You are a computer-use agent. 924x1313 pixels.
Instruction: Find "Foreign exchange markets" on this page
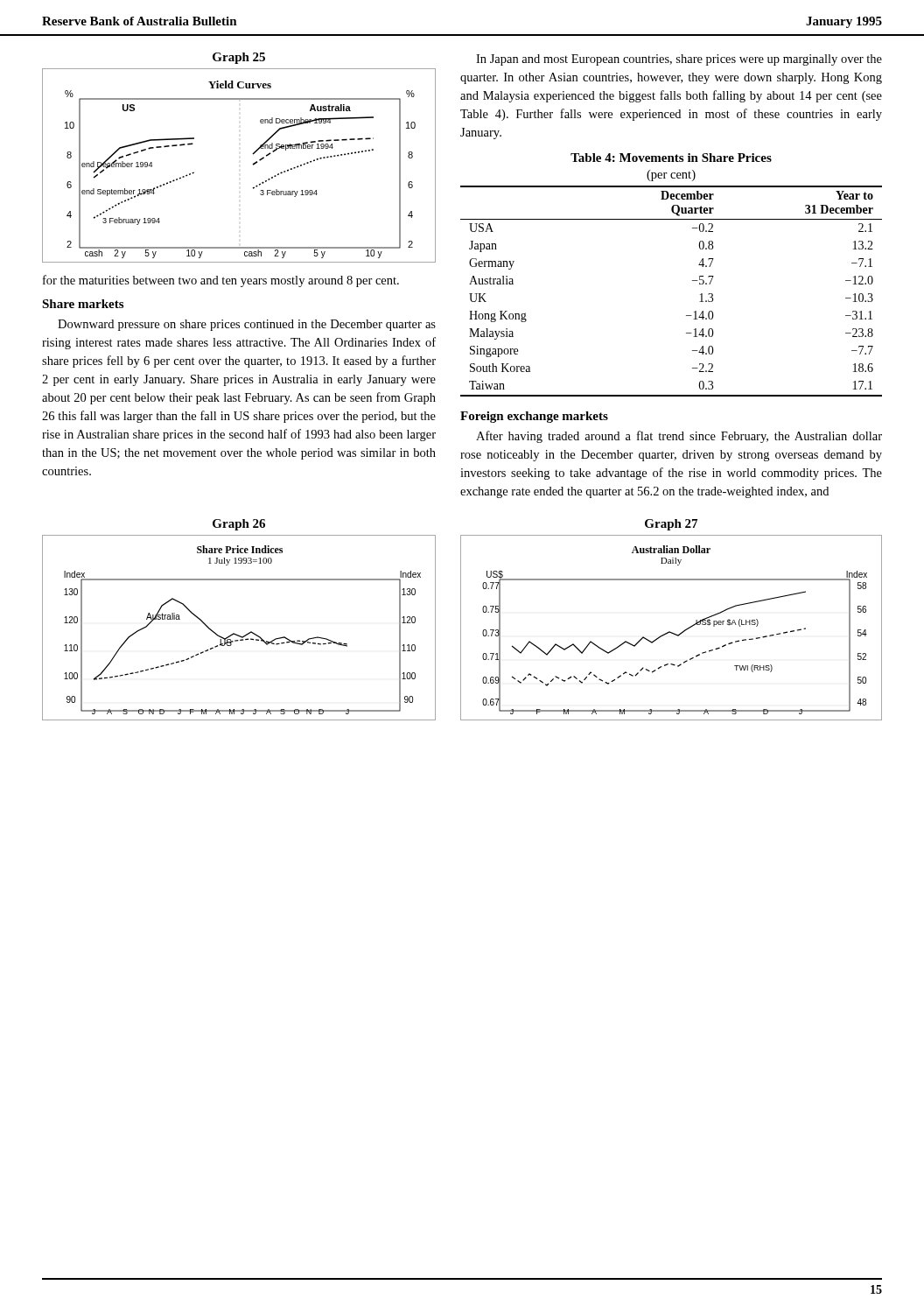pos(534,416)
